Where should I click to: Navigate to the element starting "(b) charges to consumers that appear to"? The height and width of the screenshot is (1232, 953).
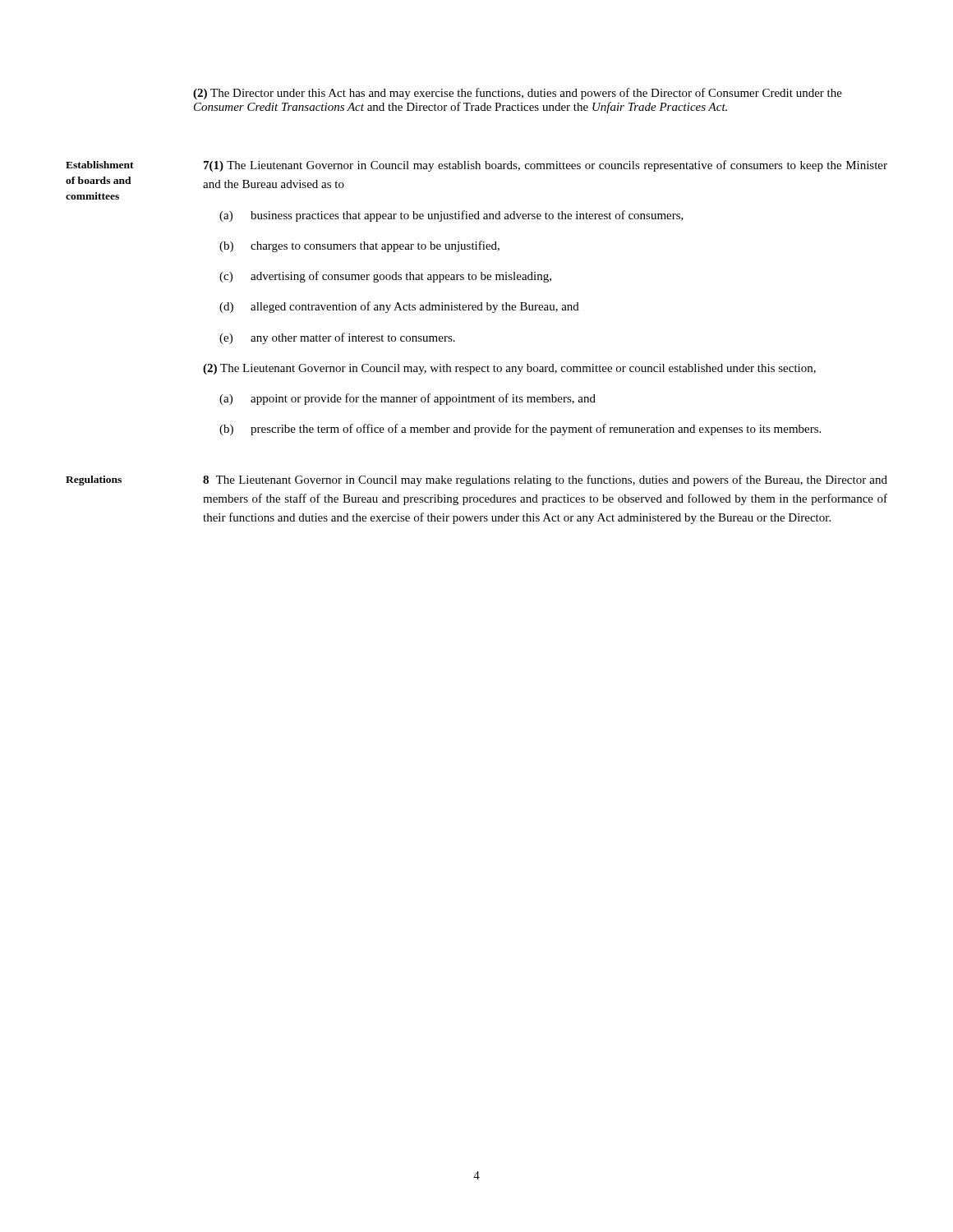(x=359, y=246)
